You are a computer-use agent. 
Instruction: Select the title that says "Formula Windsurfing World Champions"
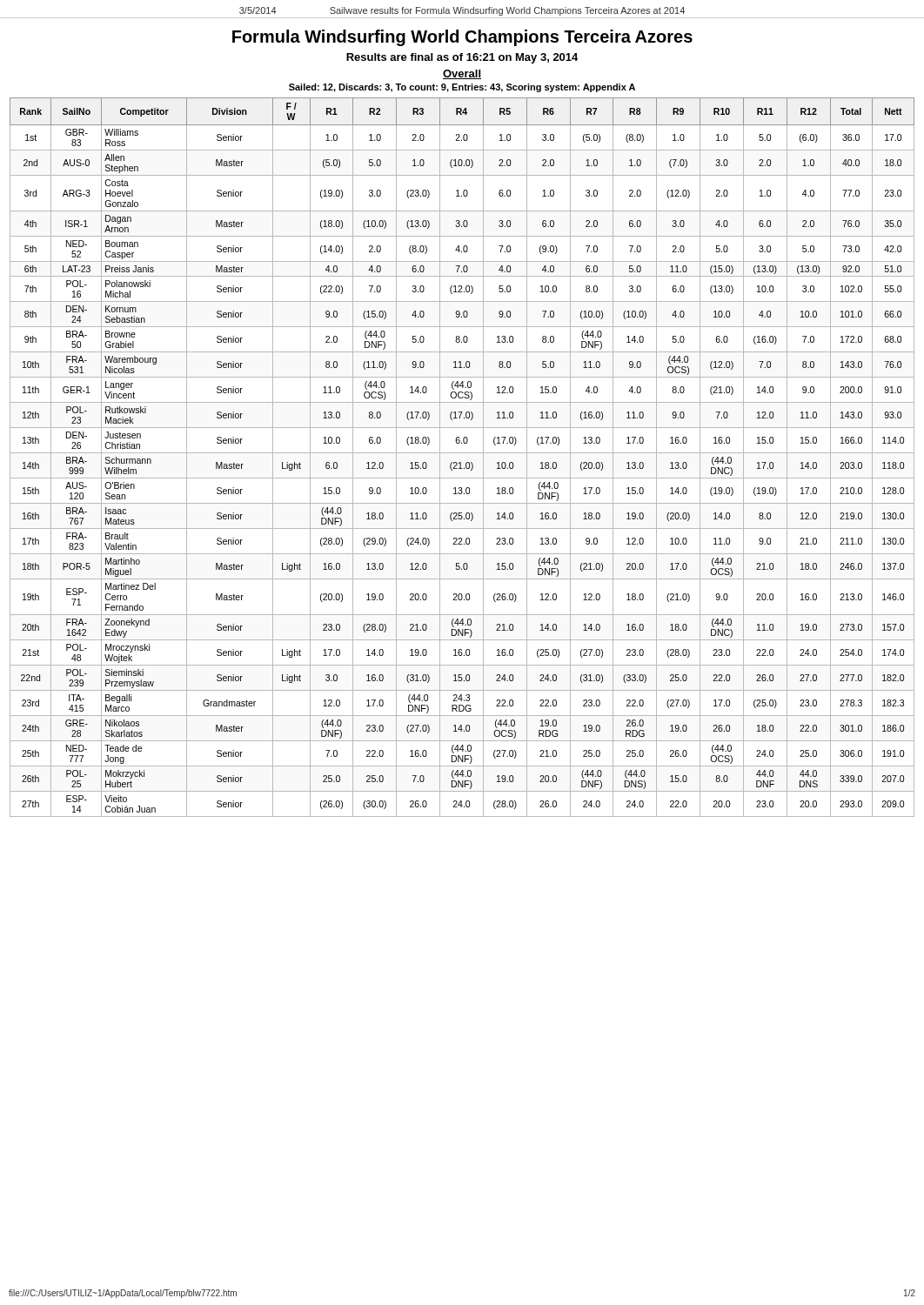(462, 37)
